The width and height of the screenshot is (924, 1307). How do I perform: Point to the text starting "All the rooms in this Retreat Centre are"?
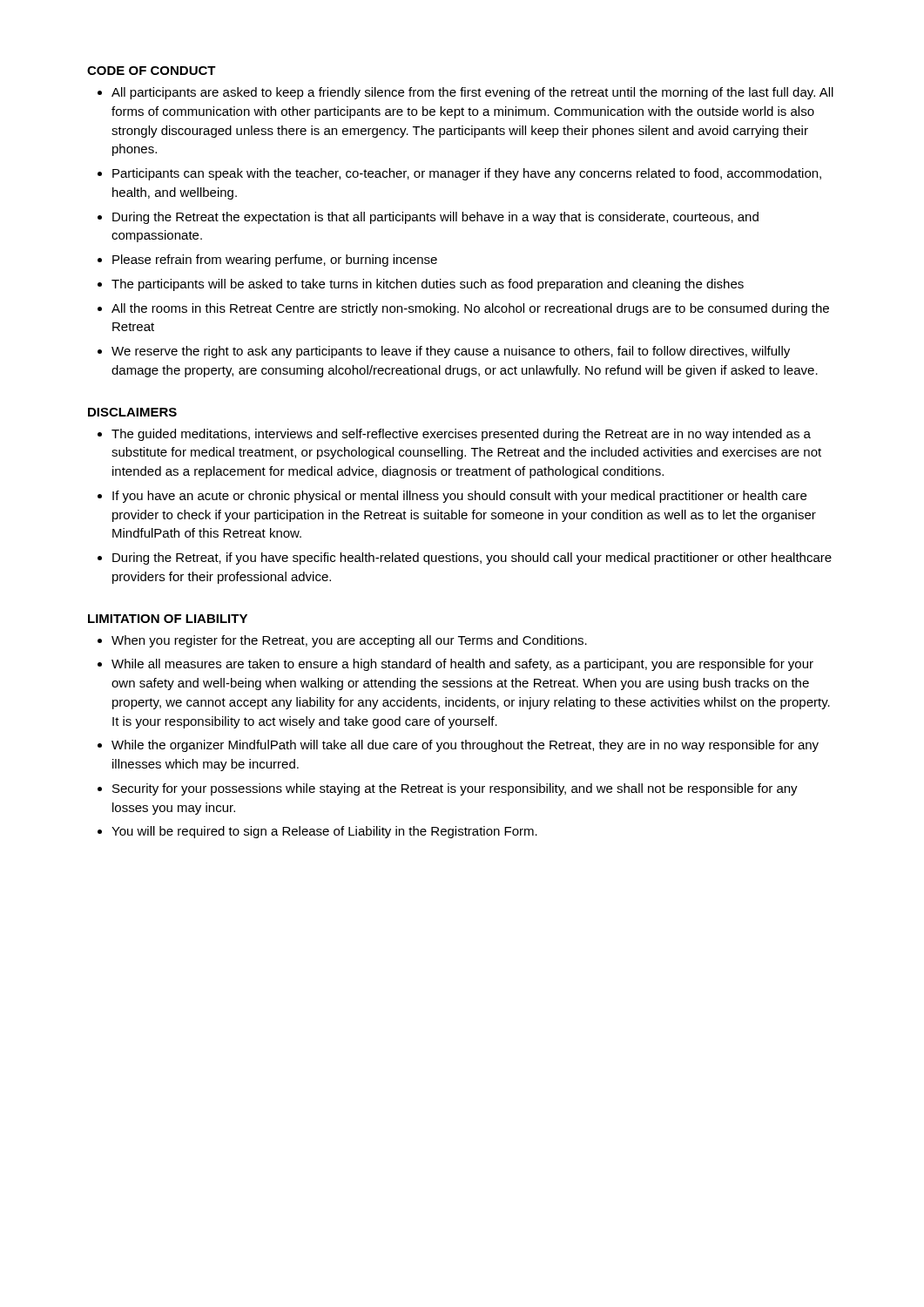tap(471, 317)
